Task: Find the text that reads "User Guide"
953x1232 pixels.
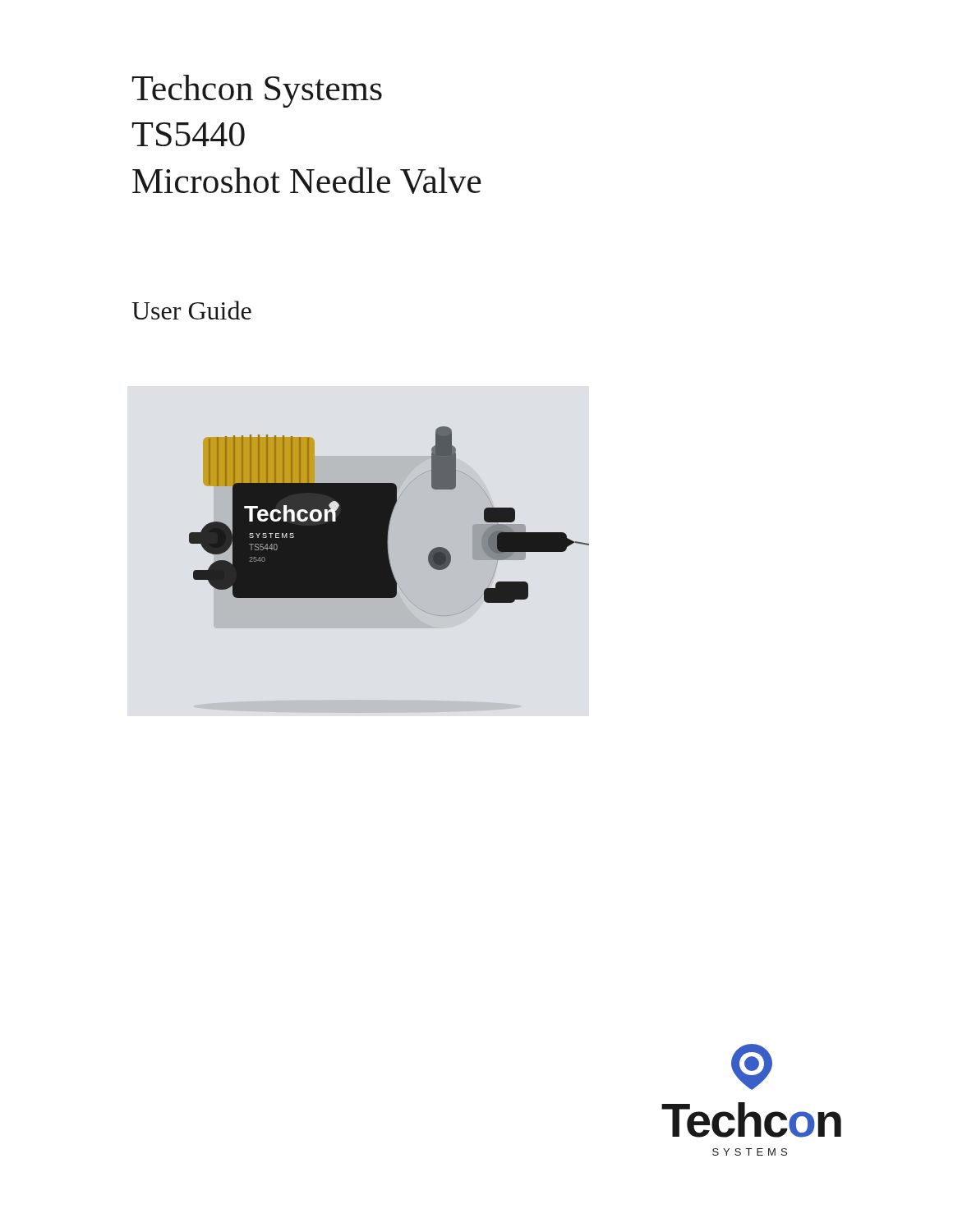Action: click(192, 311)
